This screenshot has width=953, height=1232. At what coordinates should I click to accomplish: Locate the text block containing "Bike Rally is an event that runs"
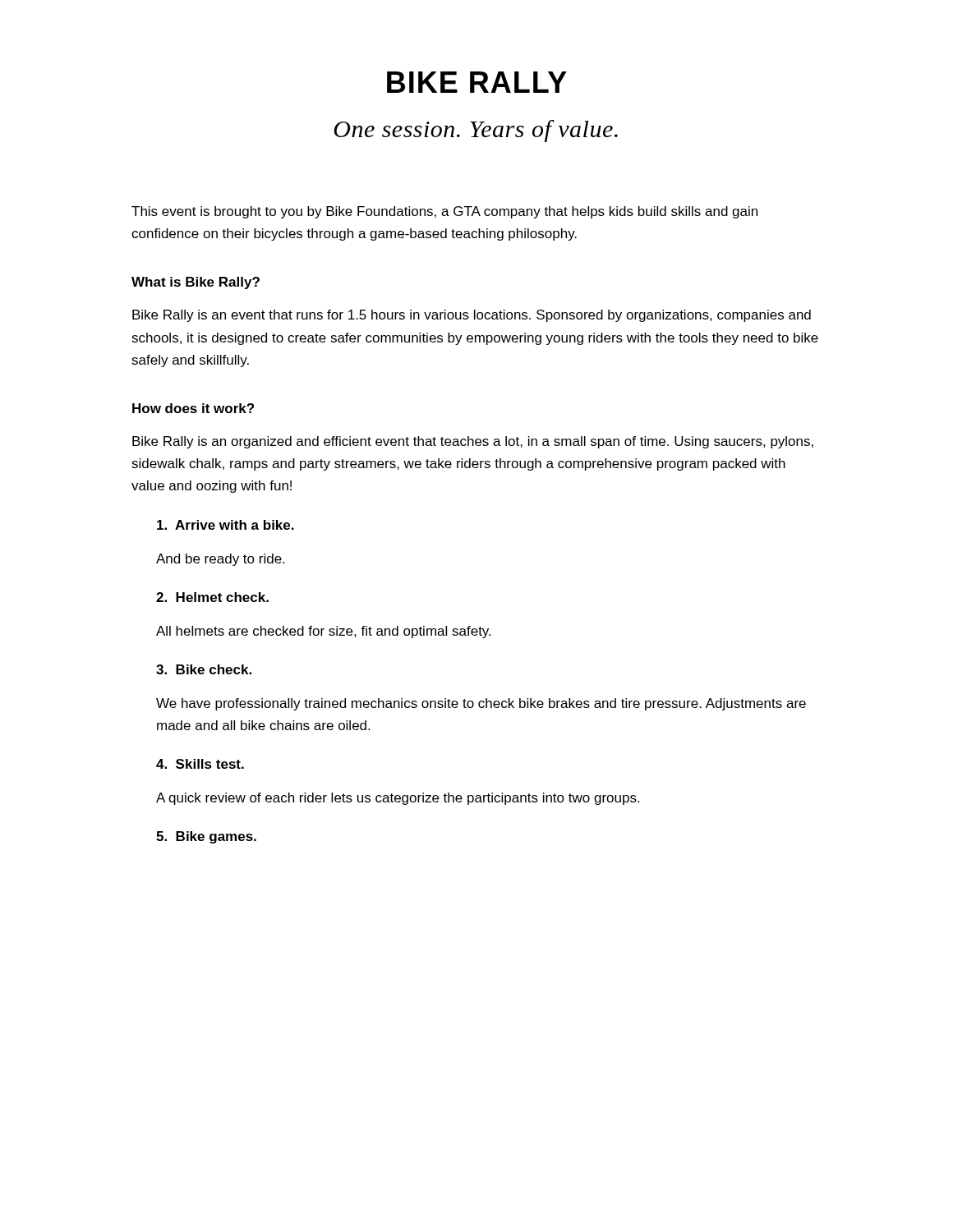point(476,338)
